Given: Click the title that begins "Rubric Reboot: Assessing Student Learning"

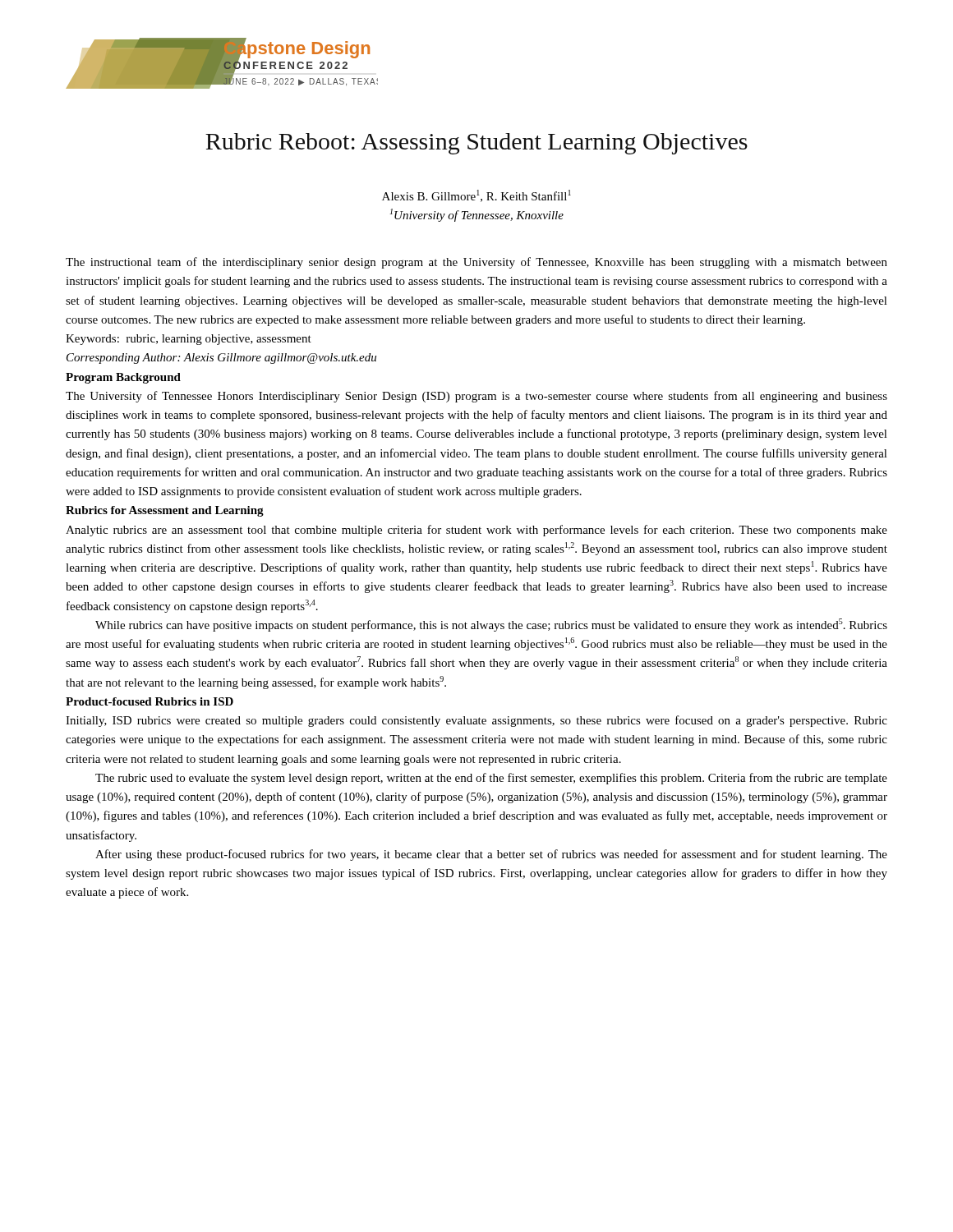Looking at the screenshot, I should click(x=476, y=141).
